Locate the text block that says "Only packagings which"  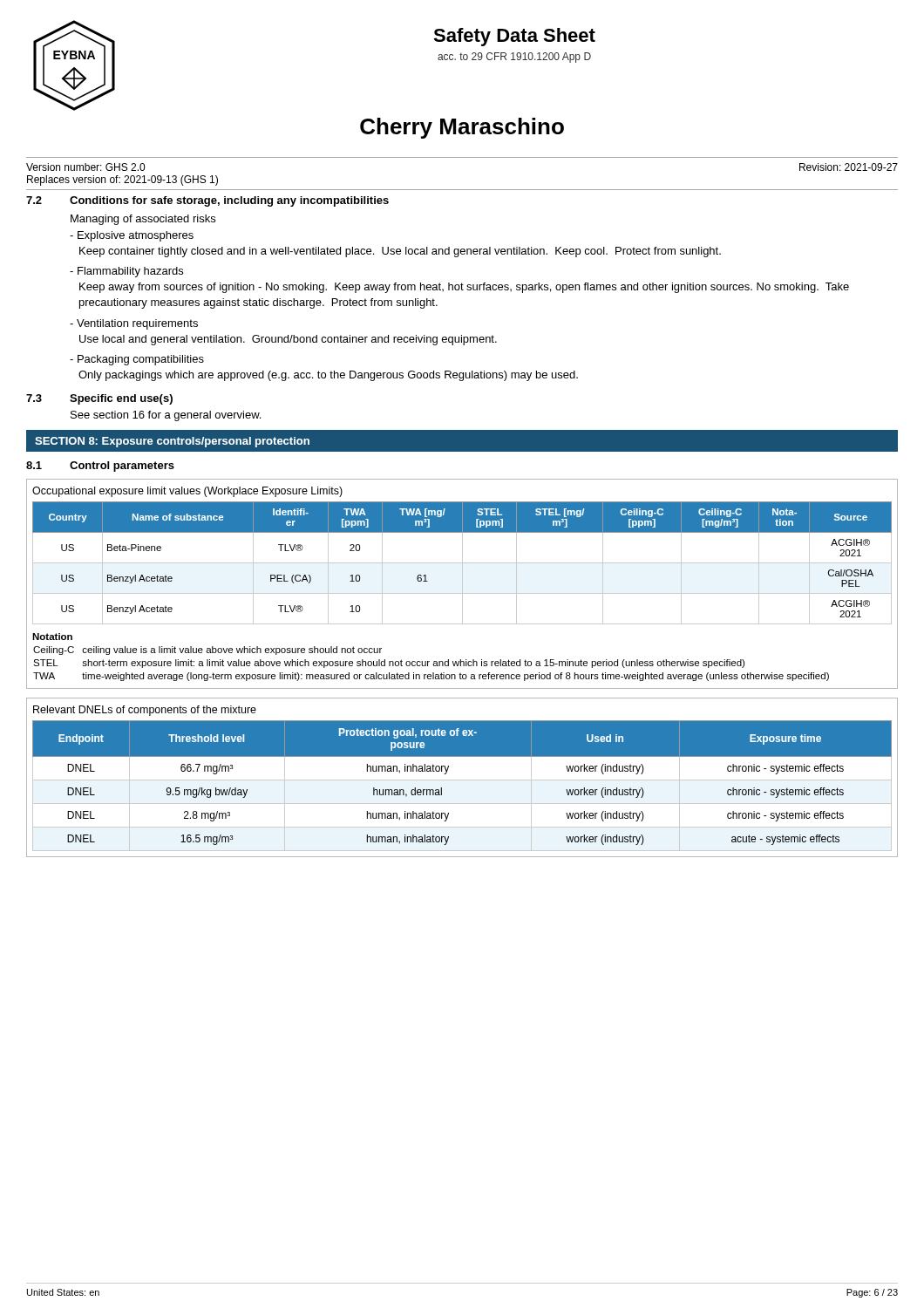pos(329,374)
